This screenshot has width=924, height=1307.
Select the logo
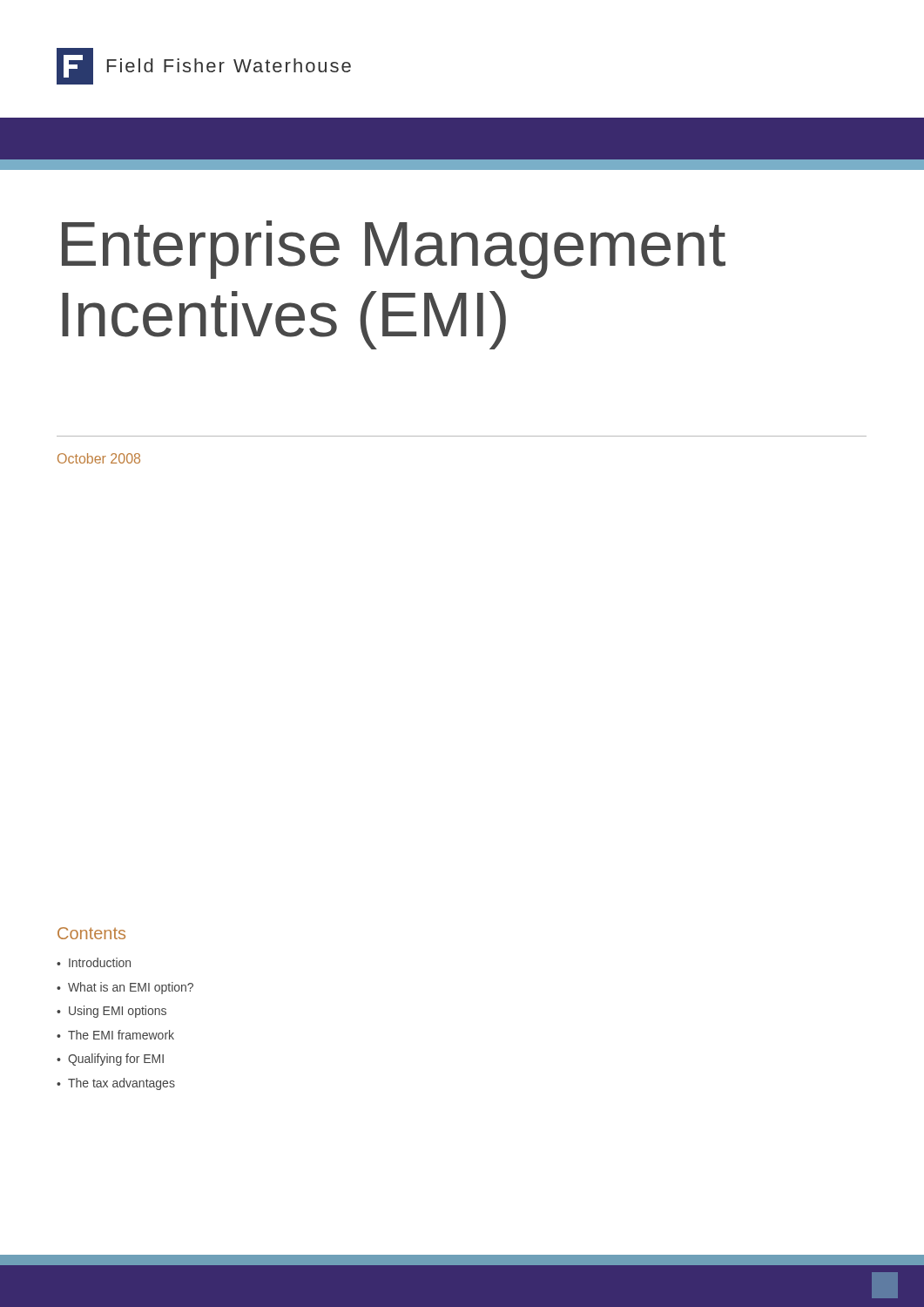coord(205,66)
